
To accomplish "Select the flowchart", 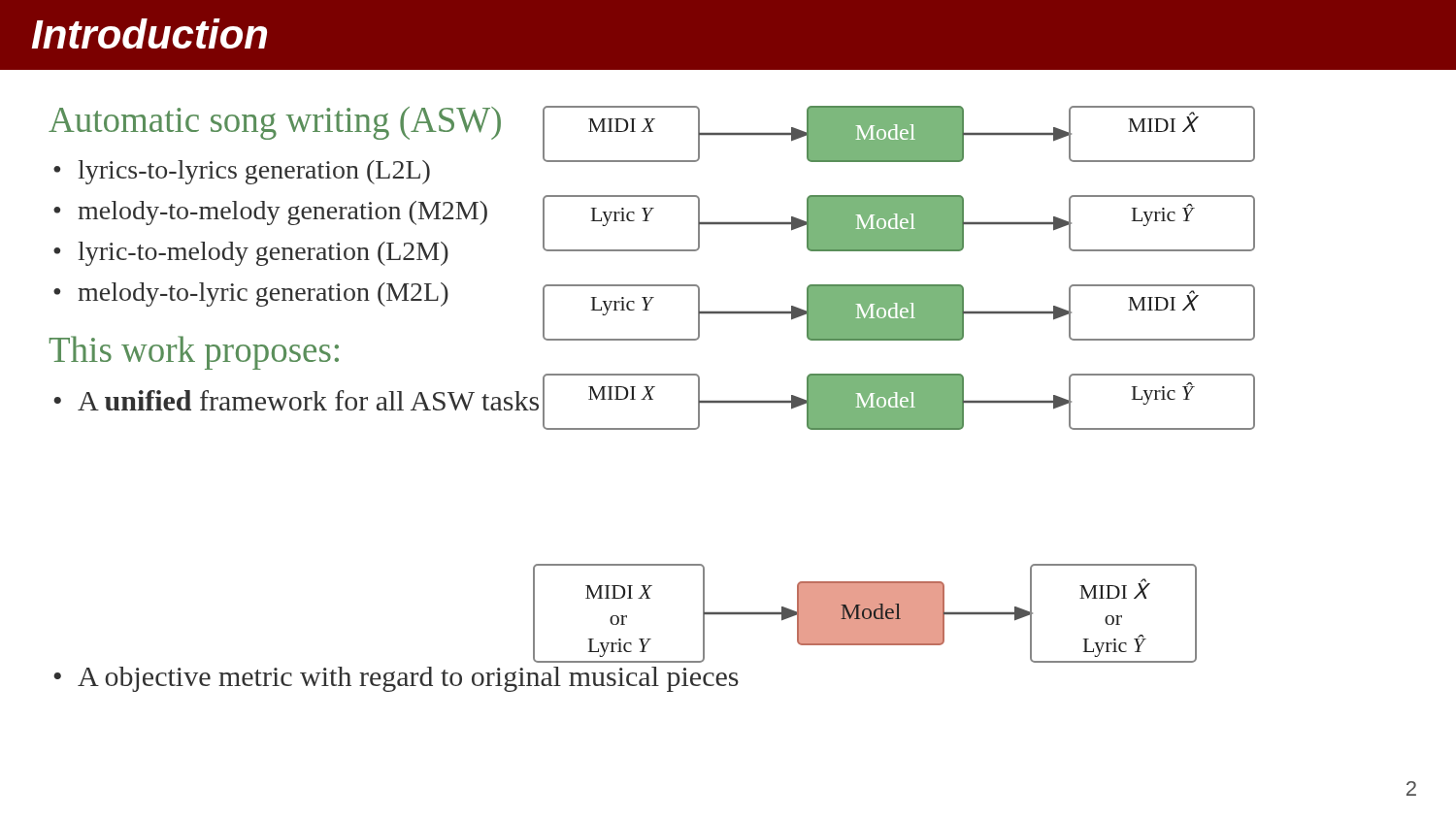I will click(961, 293).
